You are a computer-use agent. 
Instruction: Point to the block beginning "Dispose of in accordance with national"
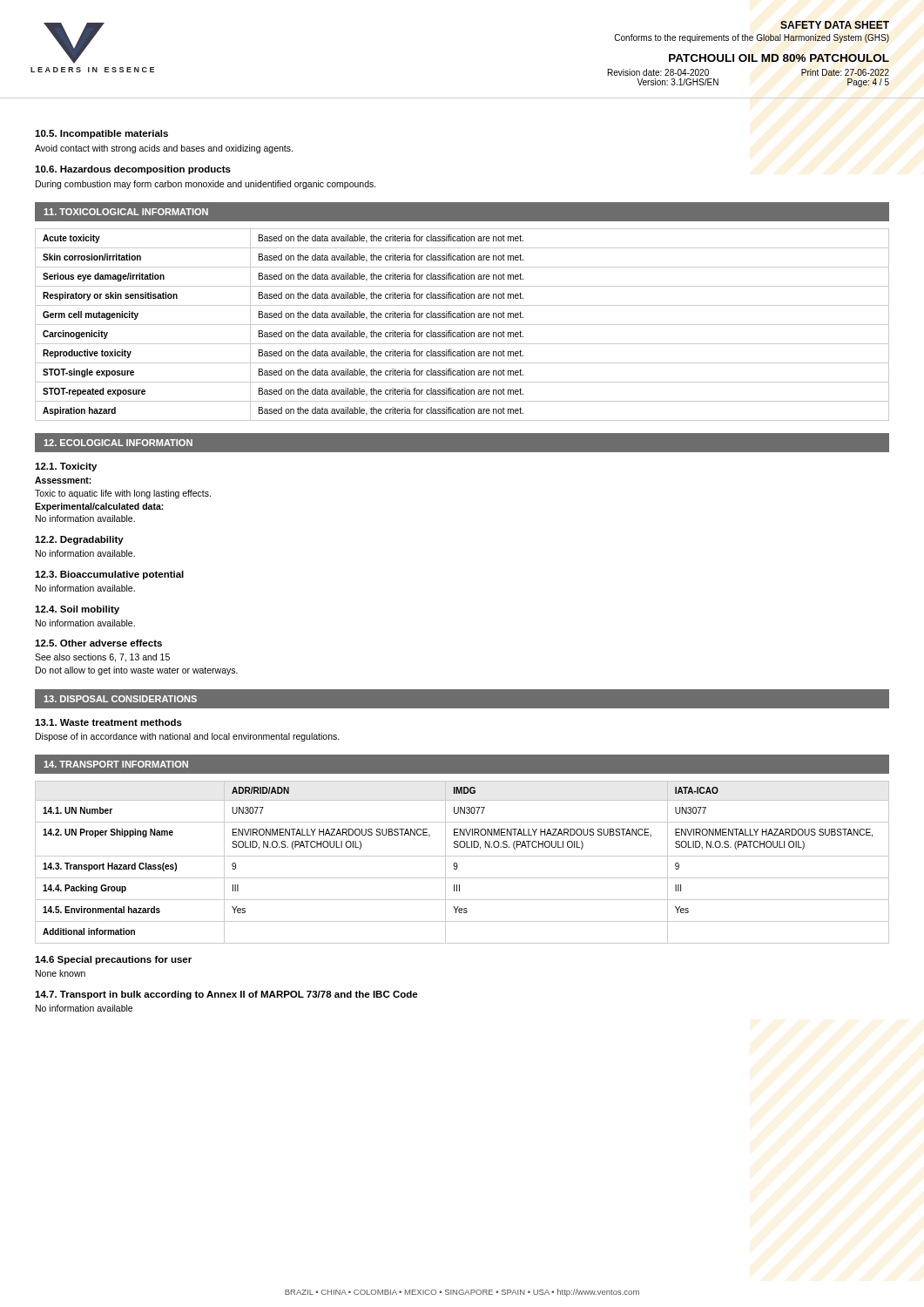coord(187,736)
